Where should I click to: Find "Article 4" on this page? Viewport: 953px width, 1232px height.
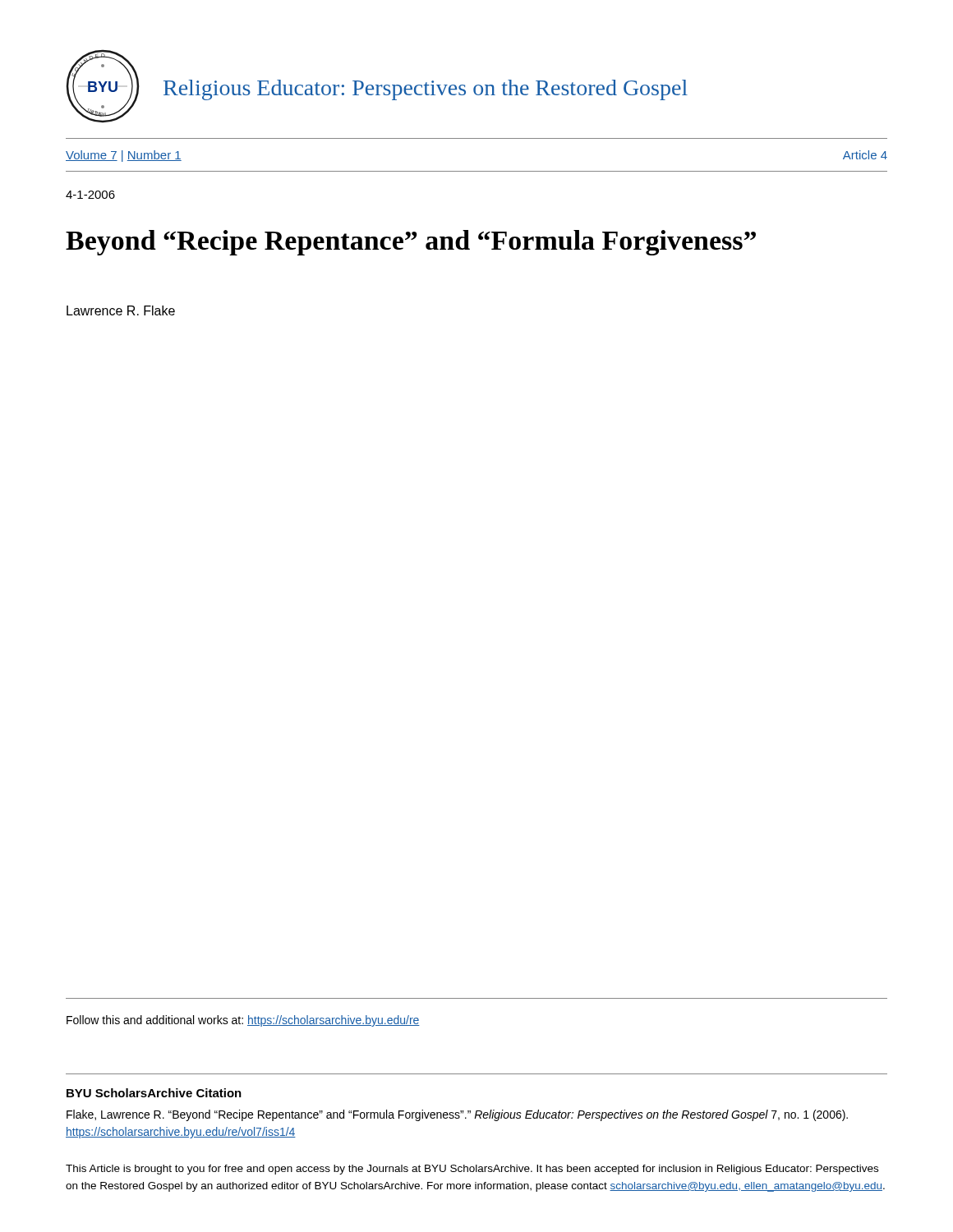pyautogui.click(x=865, y=155)
